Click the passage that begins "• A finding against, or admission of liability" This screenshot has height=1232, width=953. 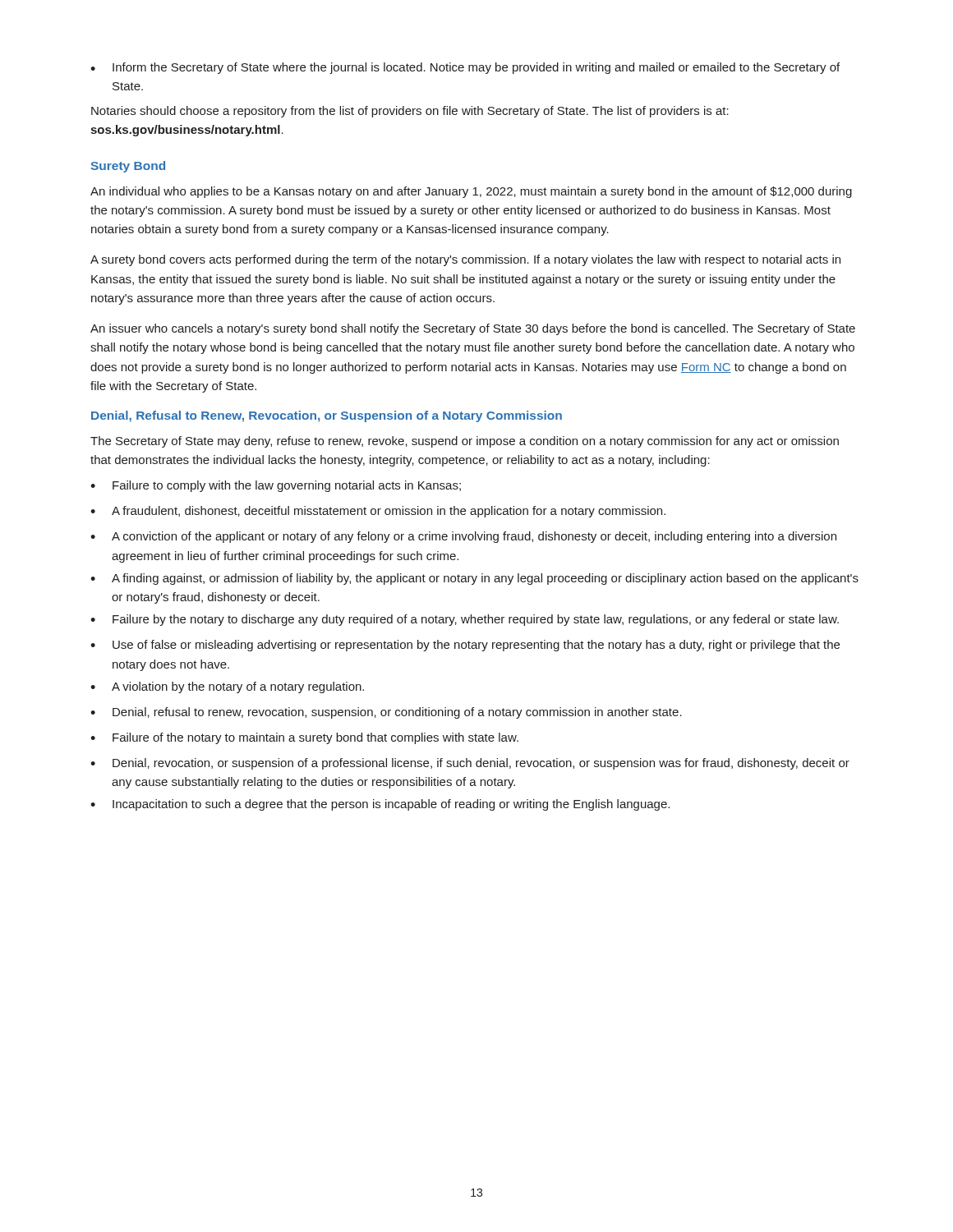click(x=476, y=587)
